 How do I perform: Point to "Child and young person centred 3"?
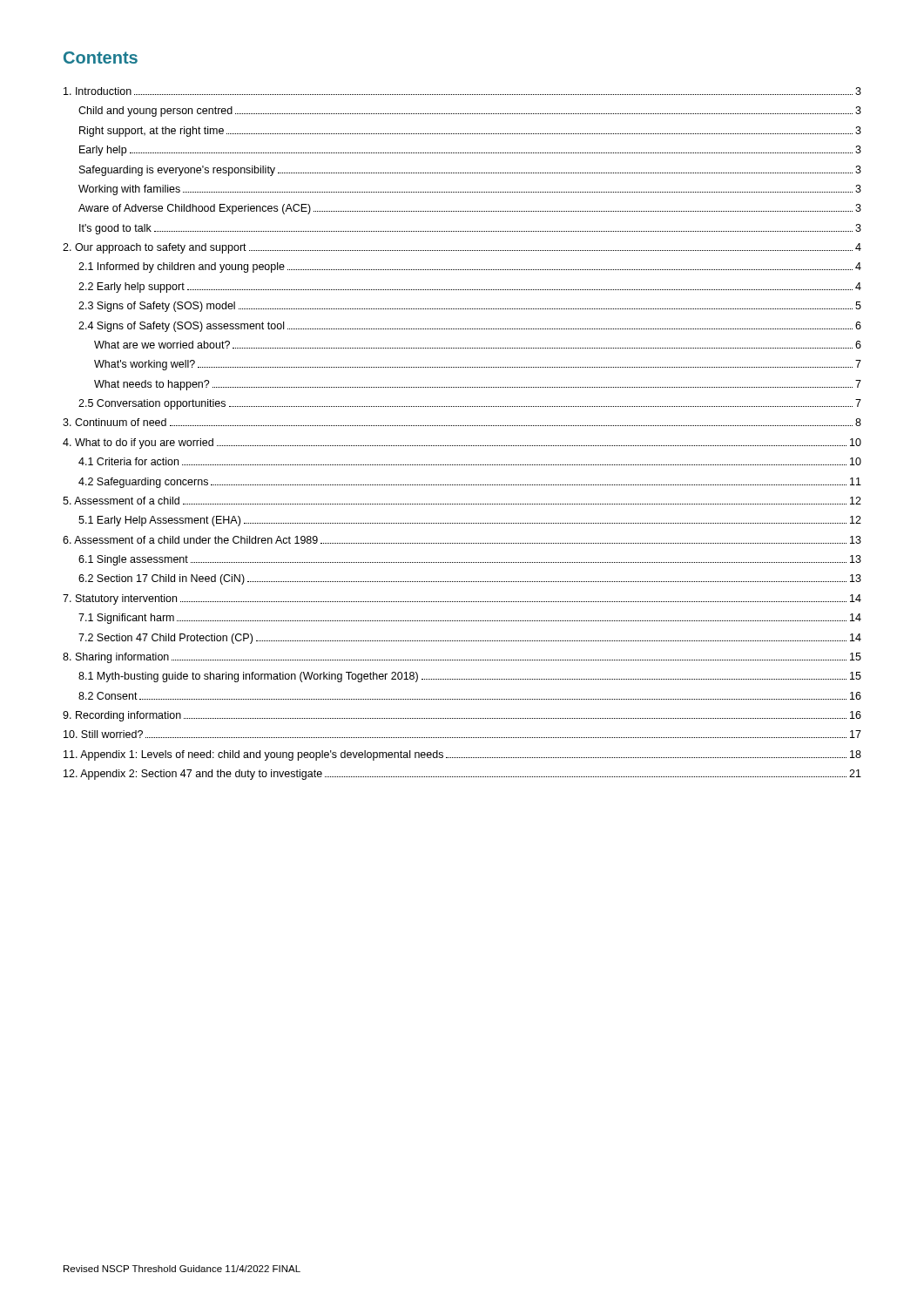pos(470,112)
